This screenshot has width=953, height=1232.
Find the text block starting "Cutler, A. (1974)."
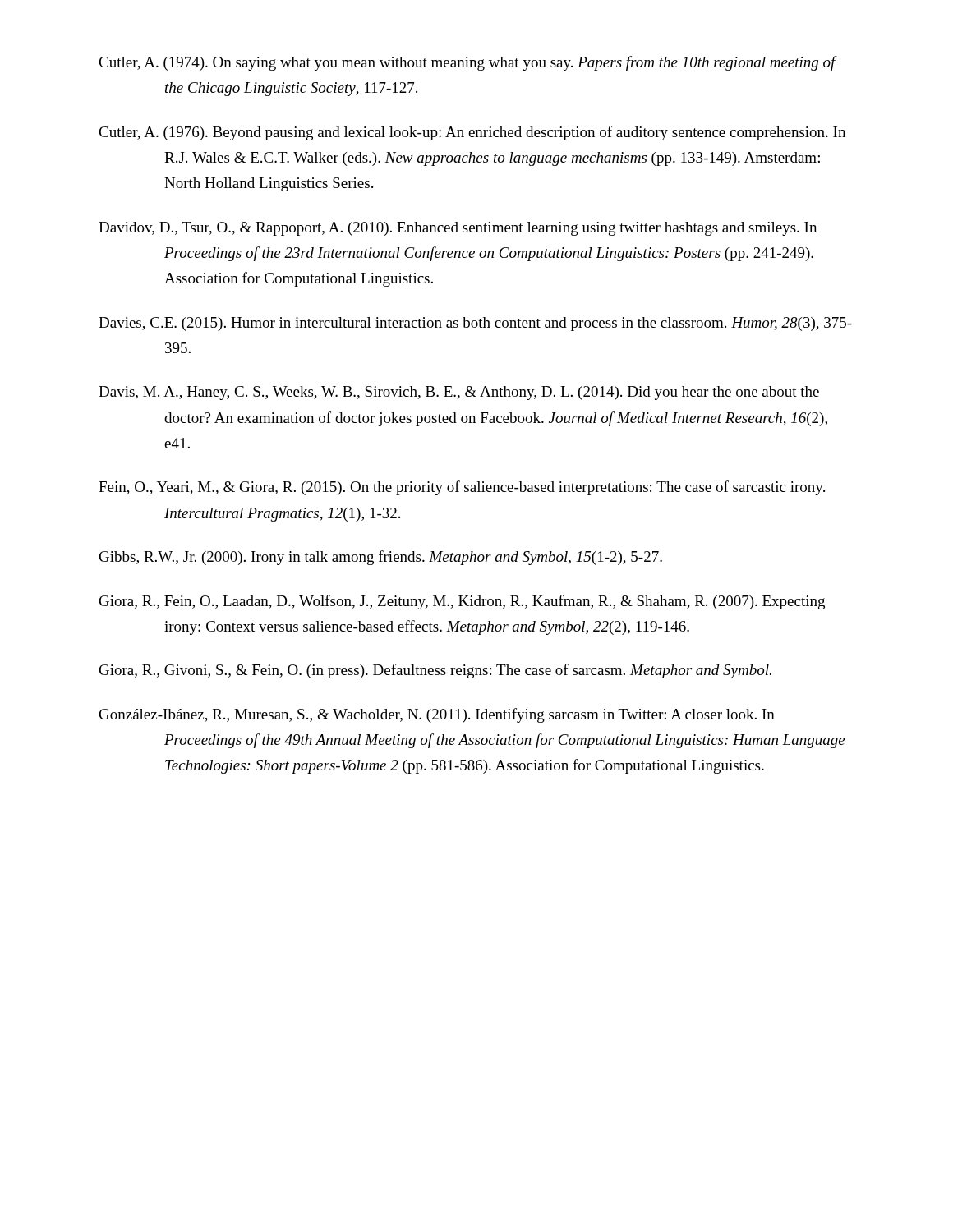click(x=467, y=75)
